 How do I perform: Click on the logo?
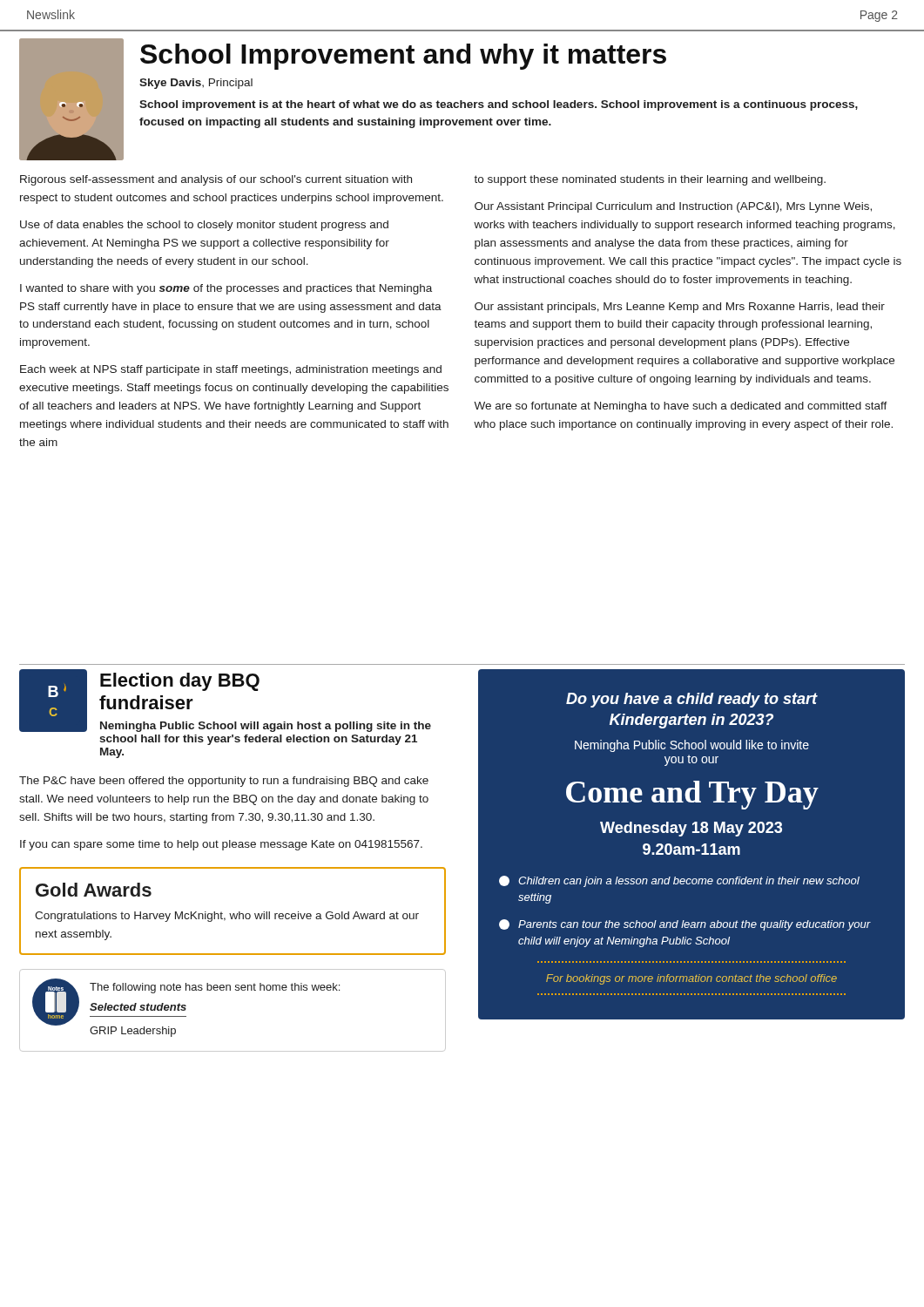click(x=53, y=701)
